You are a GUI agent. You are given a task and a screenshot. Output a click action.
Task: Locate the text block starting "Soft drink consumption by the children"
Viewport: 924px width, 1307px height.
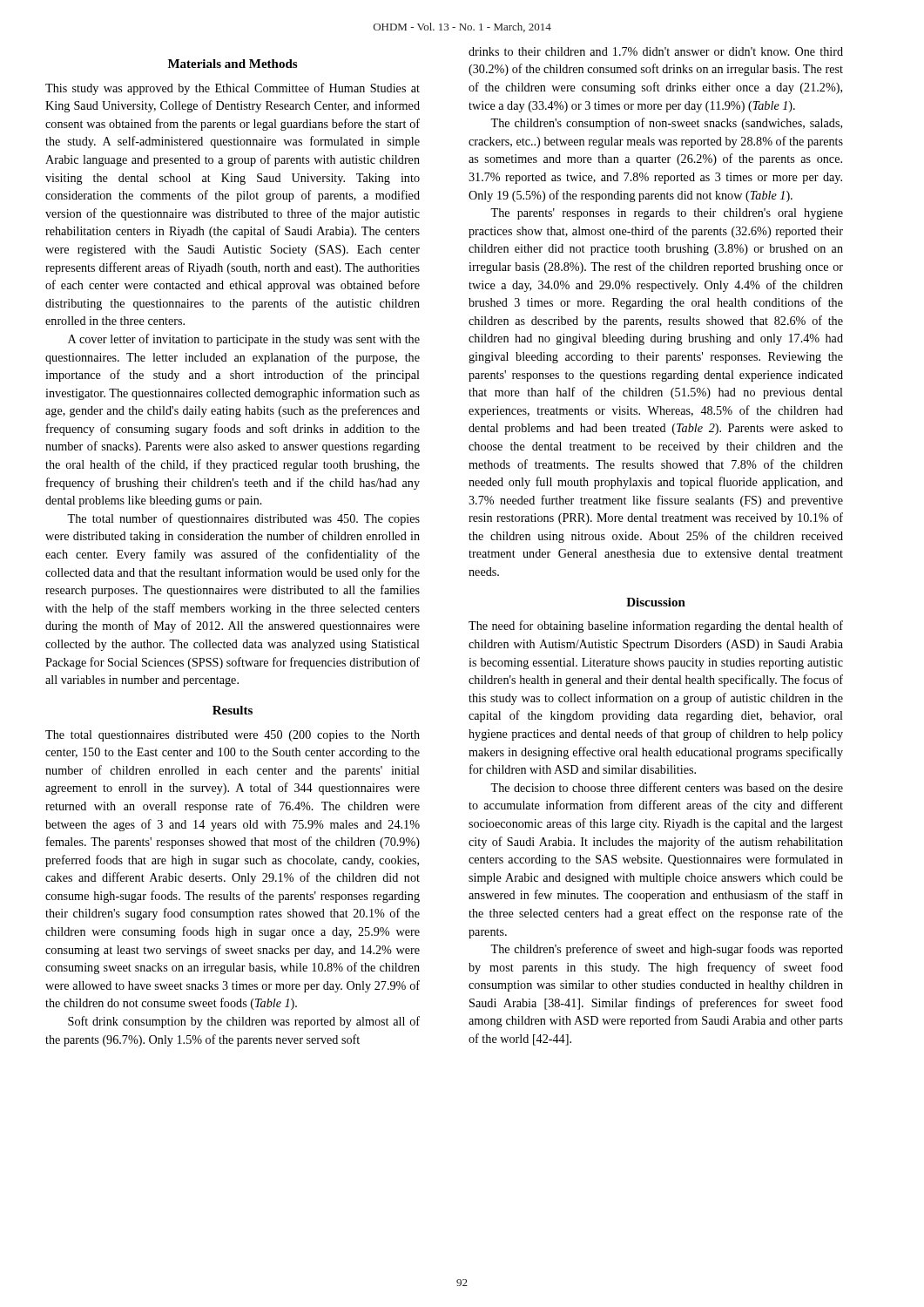[233, 1030]
